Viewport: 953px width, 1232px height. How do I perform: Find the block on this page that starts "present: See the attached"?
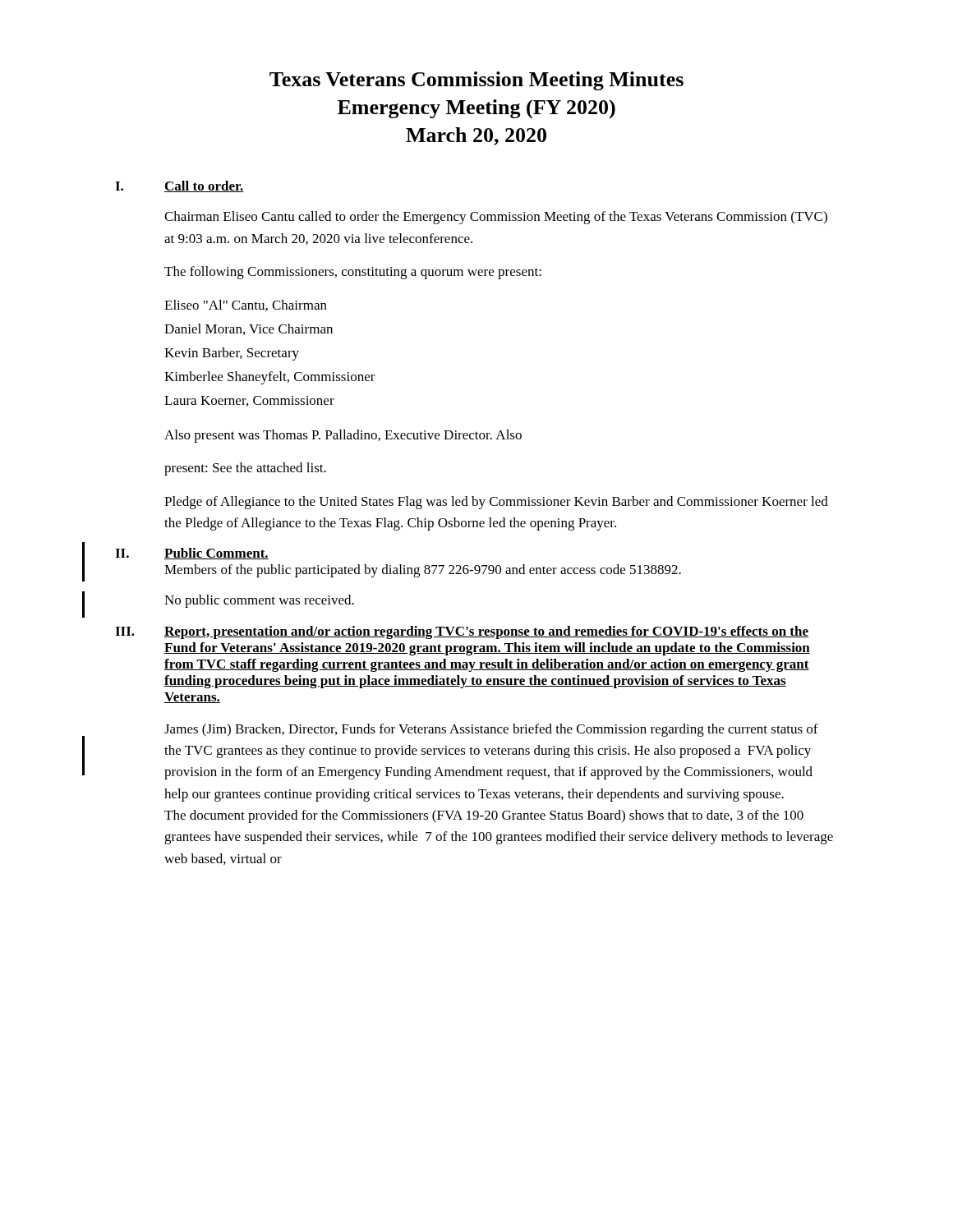tap(245, 469)
